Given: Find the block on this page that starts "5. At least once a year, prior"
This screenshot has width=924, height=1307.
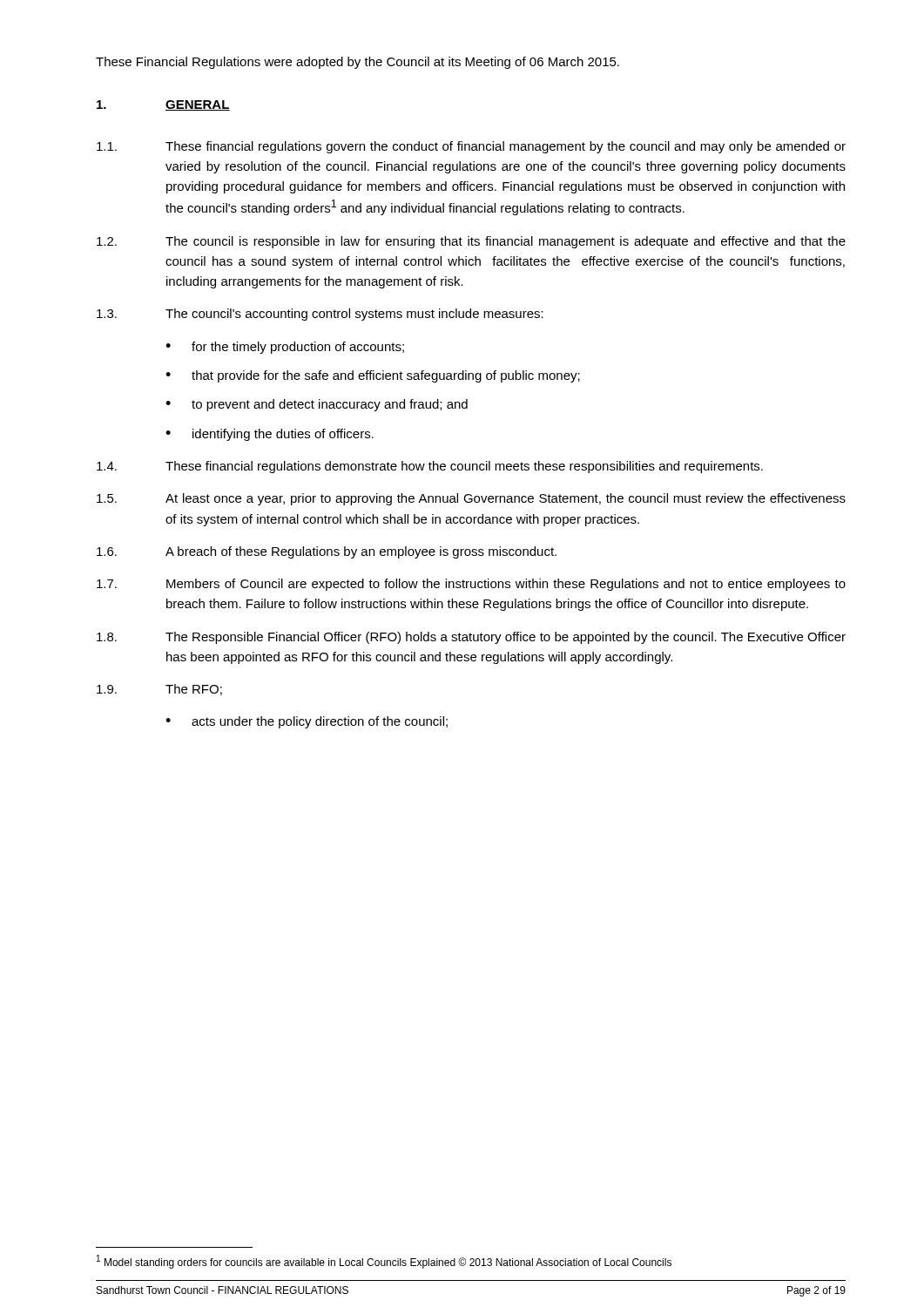Looking at the screenshot, I should pyautogui.click(x=471, y=508).
